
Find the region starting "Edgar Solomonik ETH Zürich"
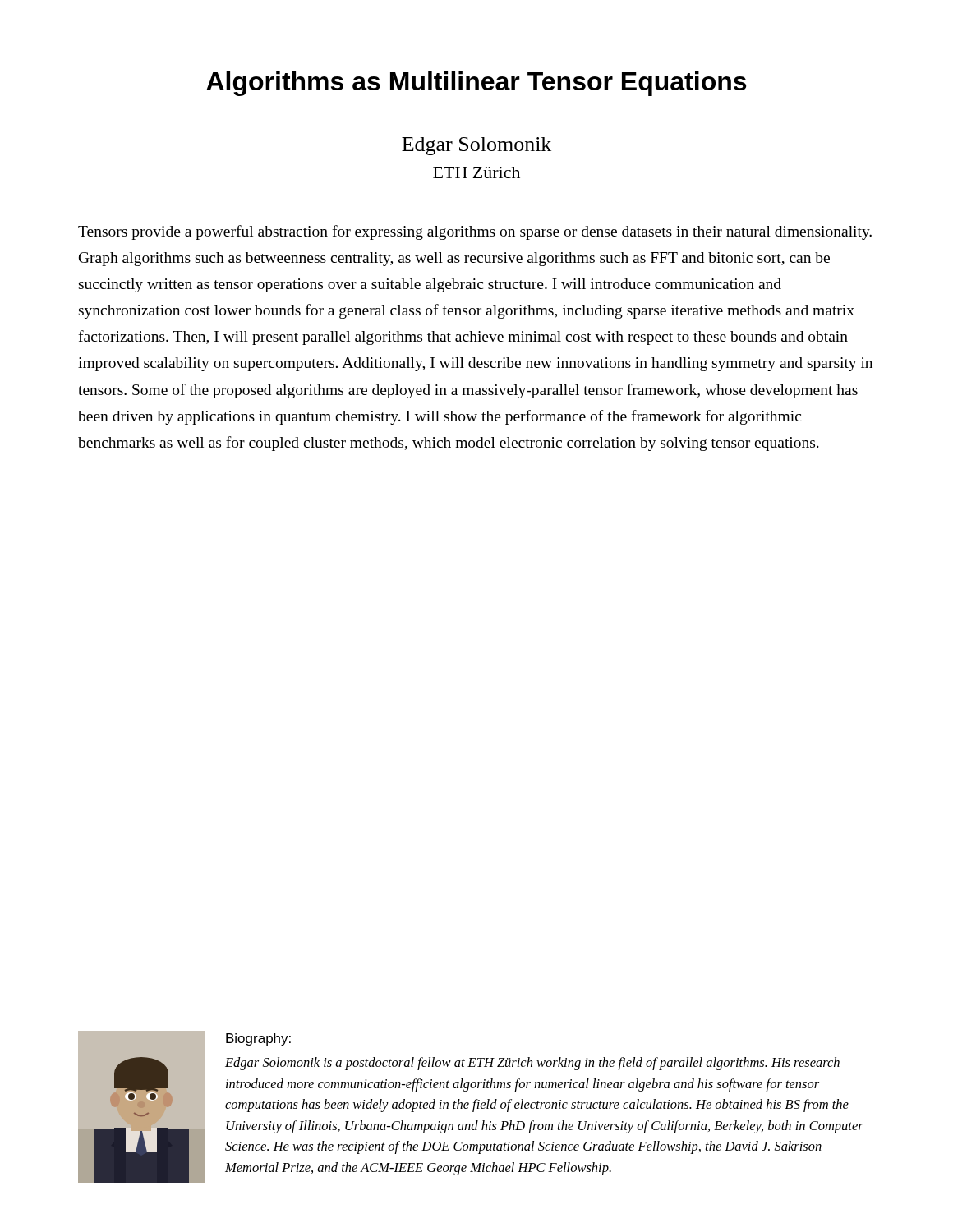click(476, 158)
